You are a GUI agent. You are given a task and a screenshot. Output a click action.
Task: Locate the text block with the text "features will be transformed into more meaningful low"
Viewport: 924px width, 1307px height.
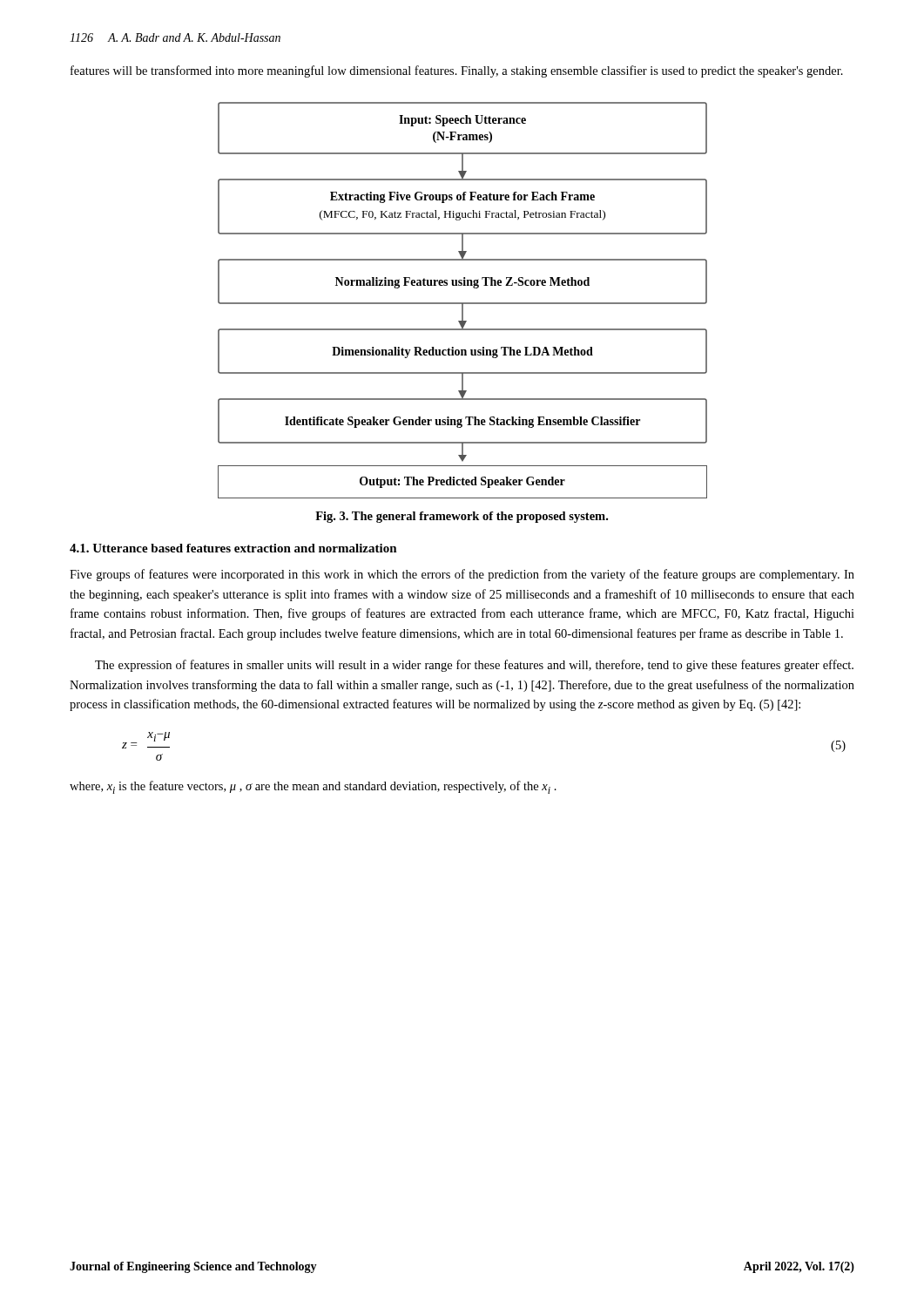pyautogui.click(x=457, y=71)
